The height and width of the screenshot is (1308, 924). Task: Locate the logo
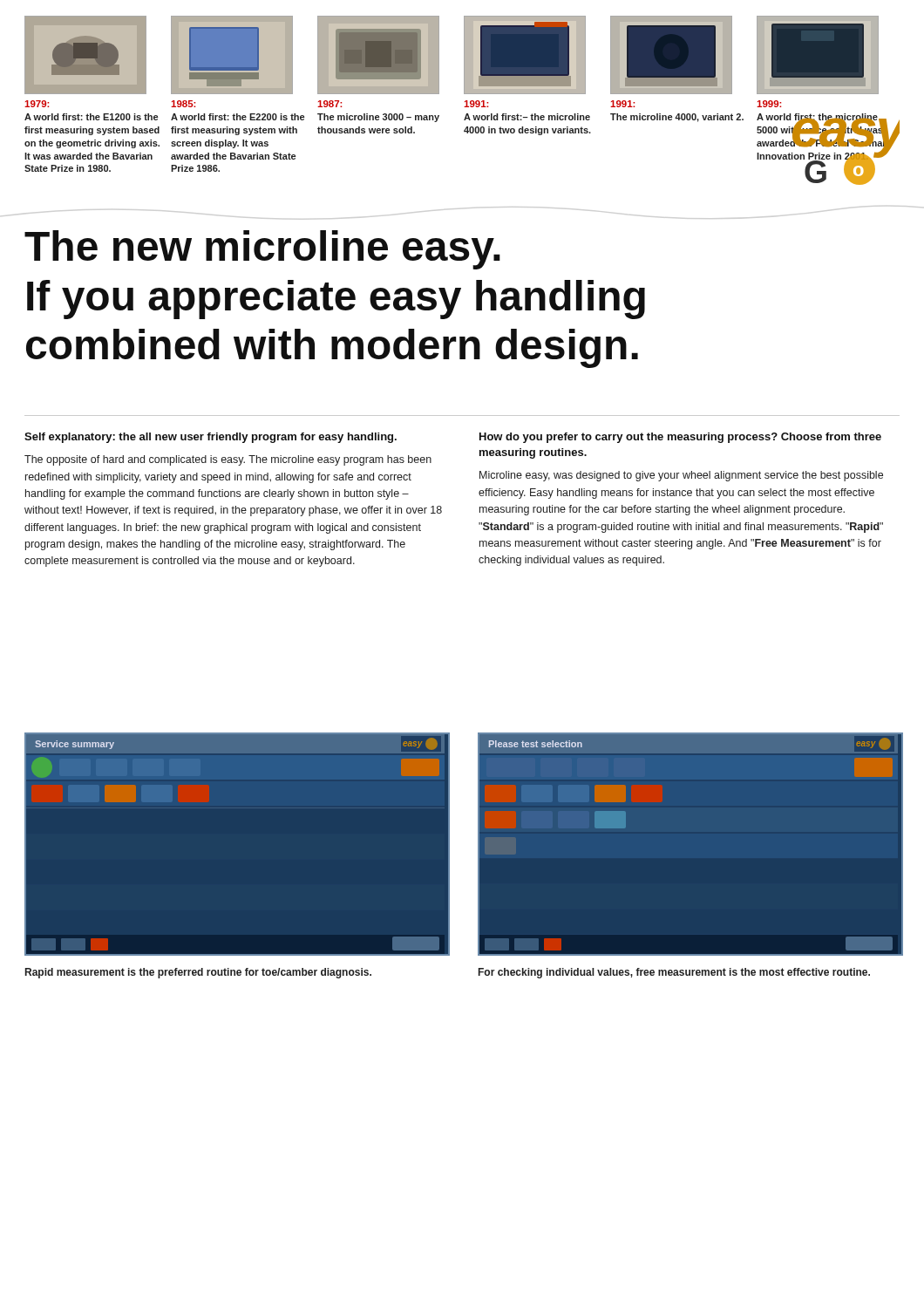pos(843,144)
